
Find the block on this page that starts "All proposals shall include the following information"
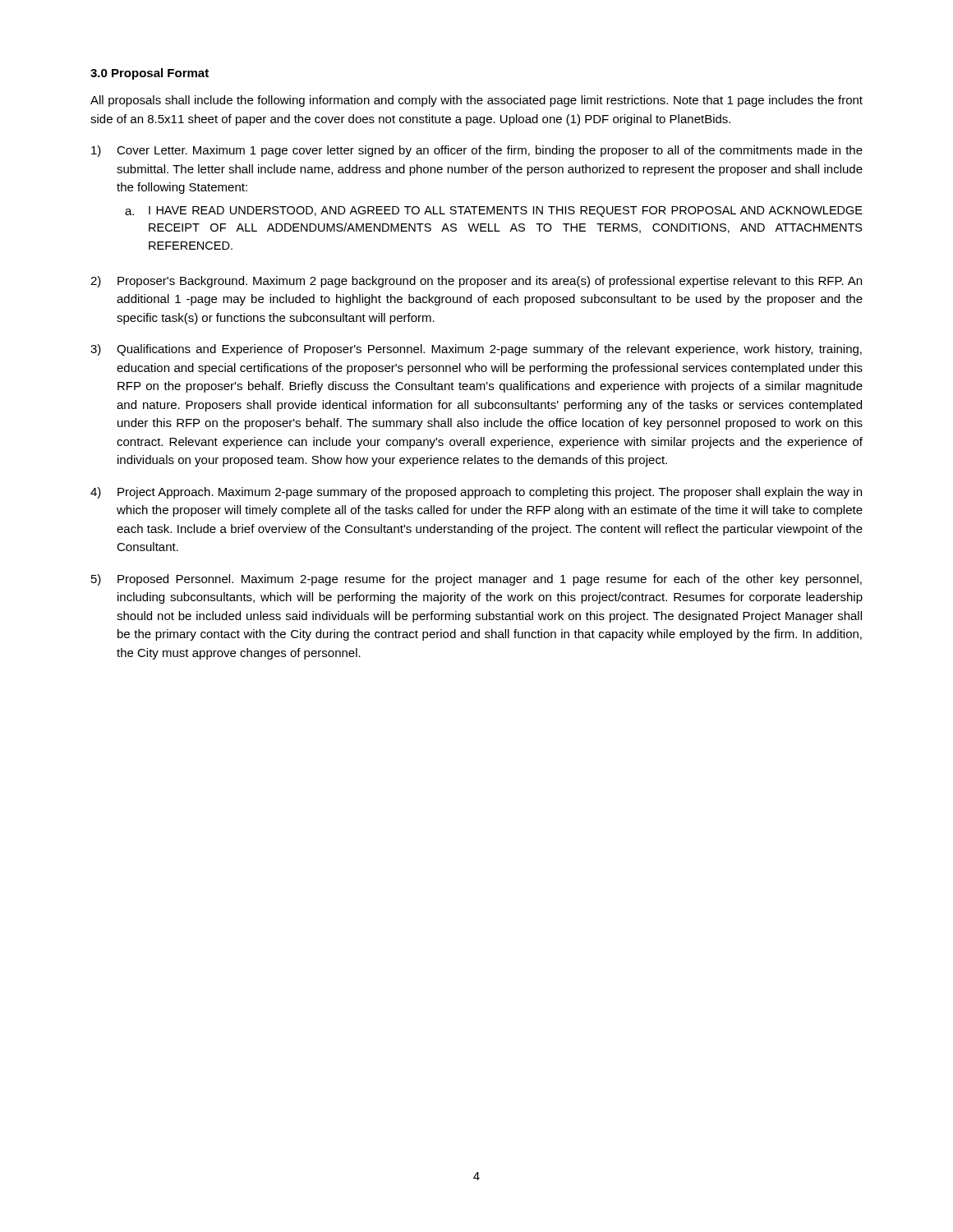coord(476,109)
